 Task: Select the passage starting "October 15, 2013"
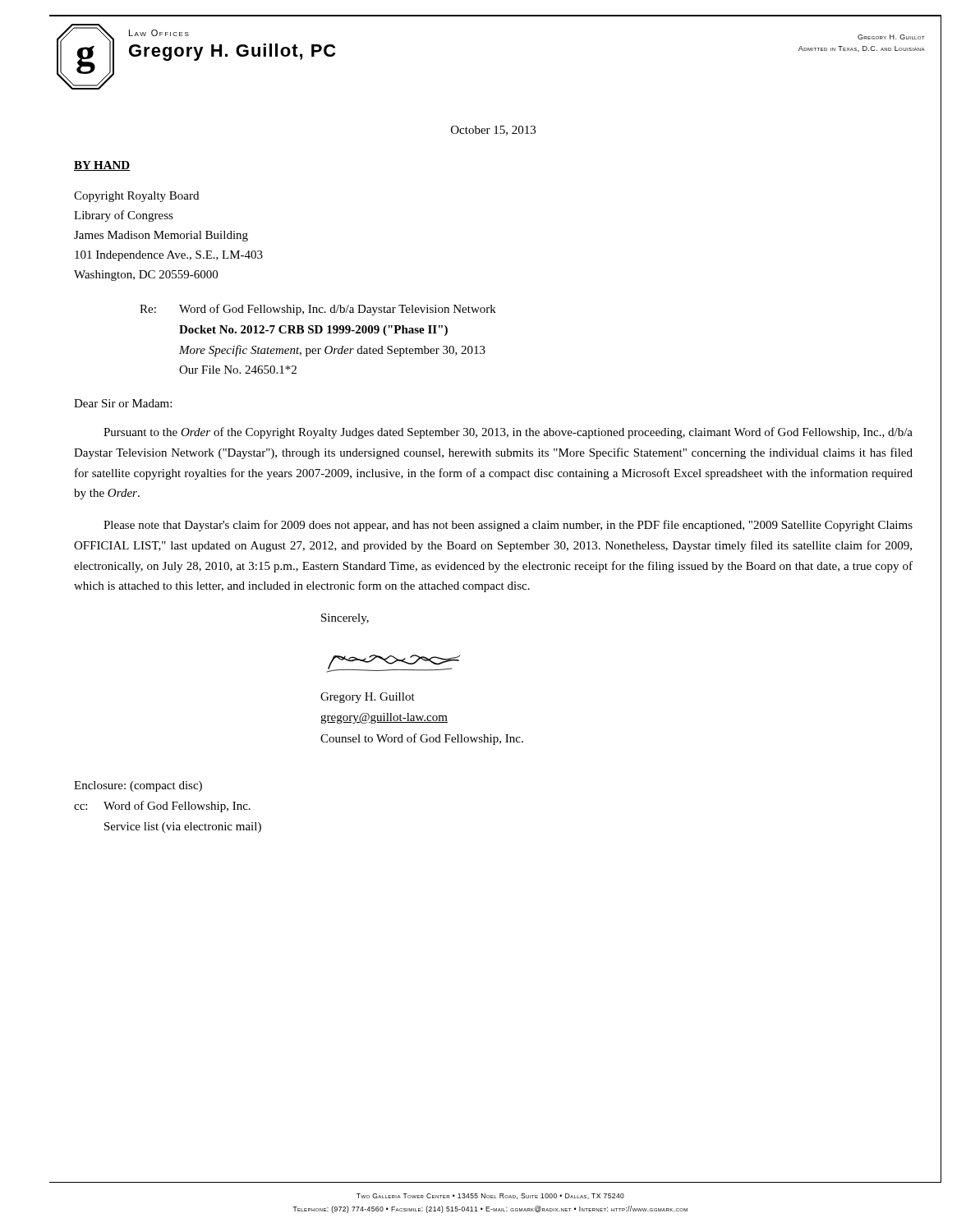493,130
